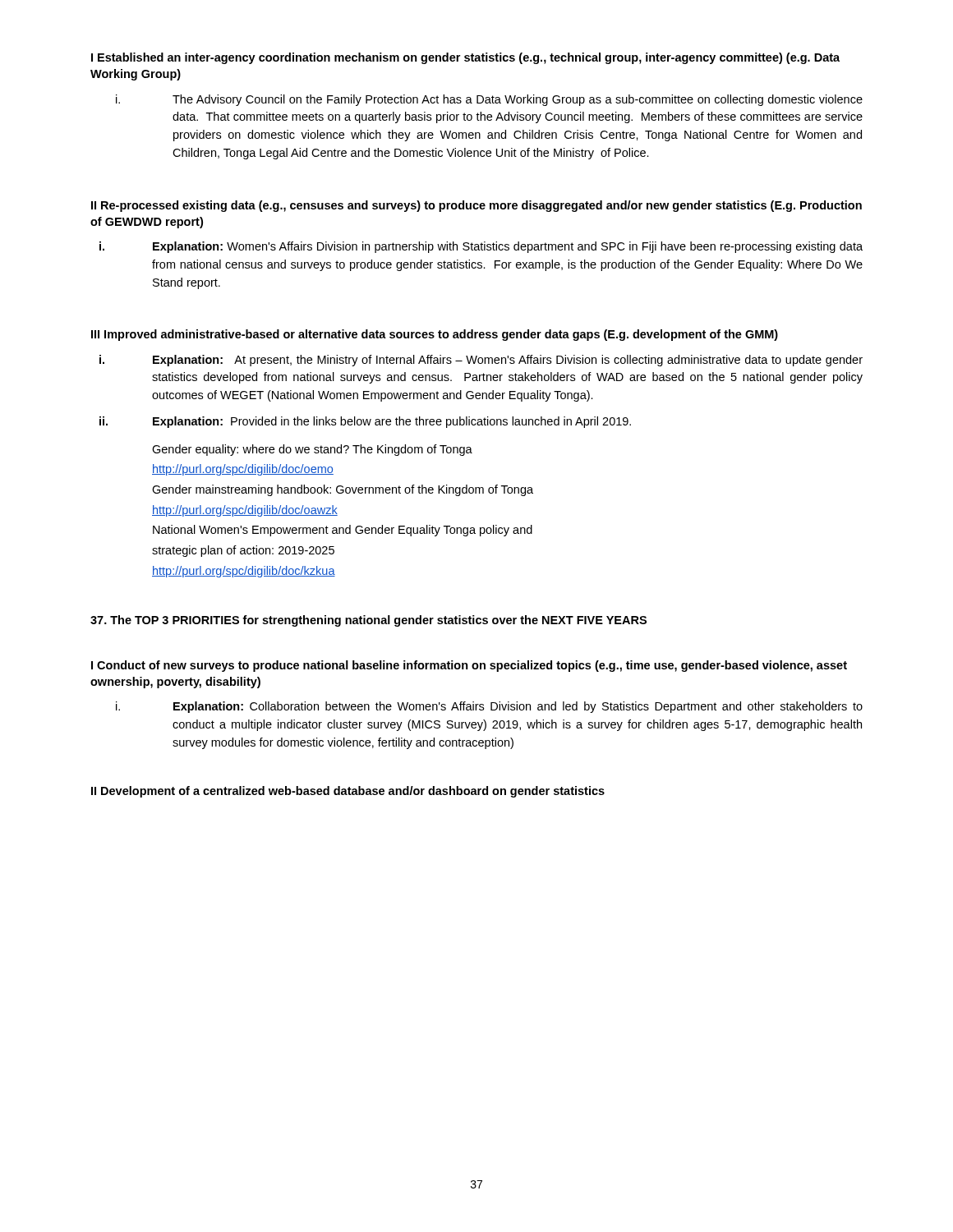Locate the section header that reads "II Development of a centralized web-based database and/or"

(x=348, y=791)
